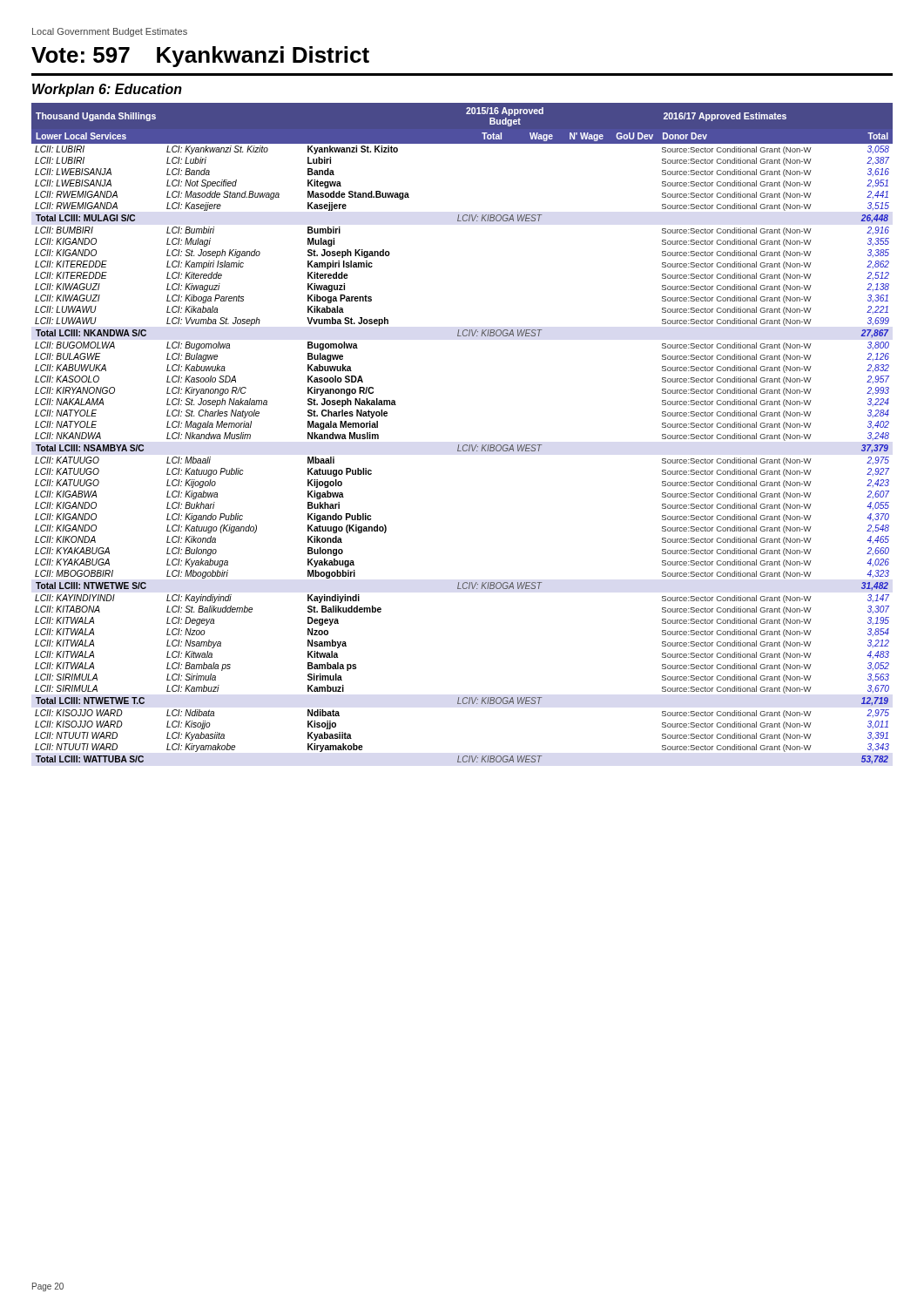Locate the text "Vote: 597 Kyankwanzi District"
Screen dimensions: 1307x924
[200, 55]
